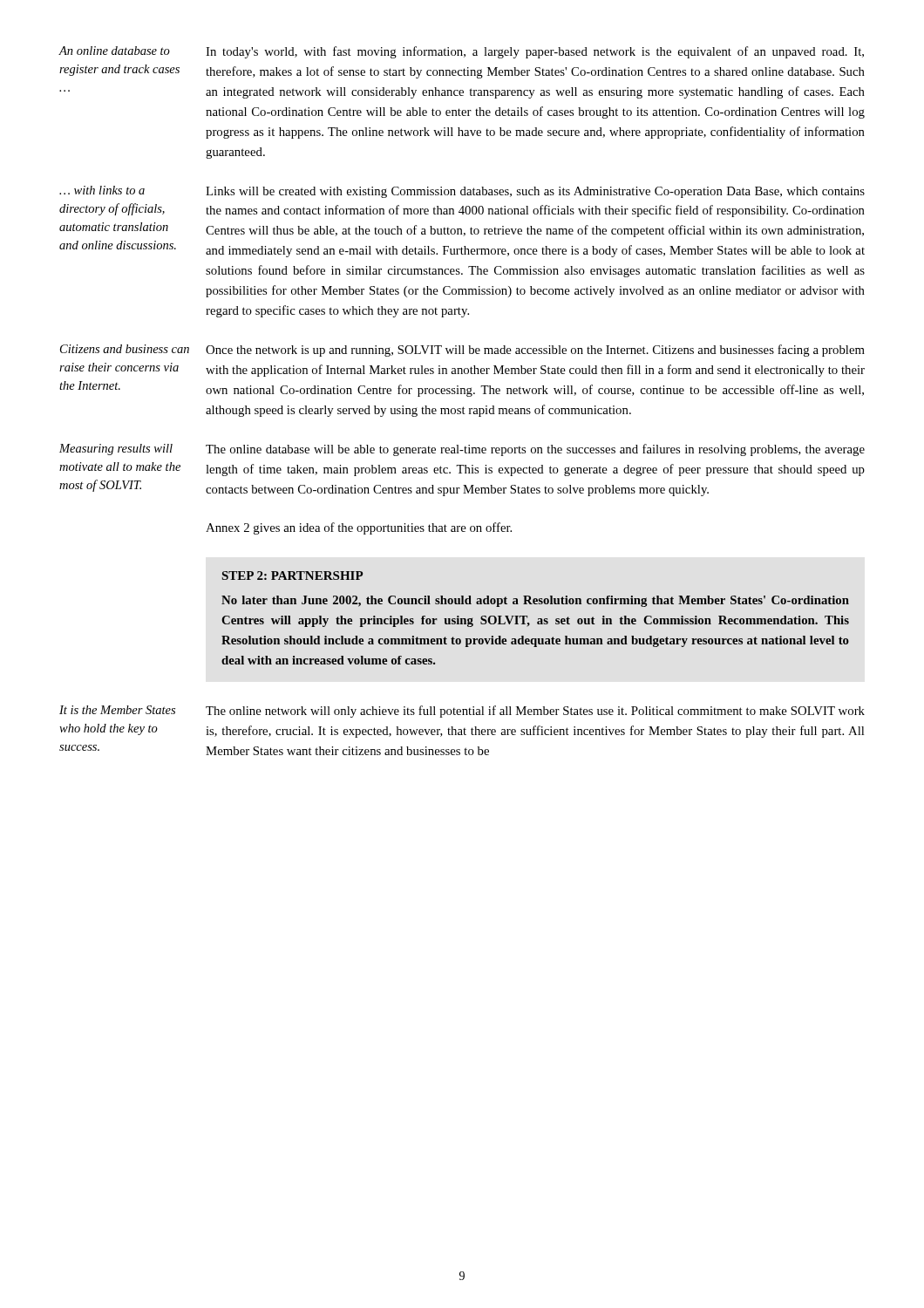
Task: Find the list item that reads "… with links to a directory"
Action: pos(118,217)
